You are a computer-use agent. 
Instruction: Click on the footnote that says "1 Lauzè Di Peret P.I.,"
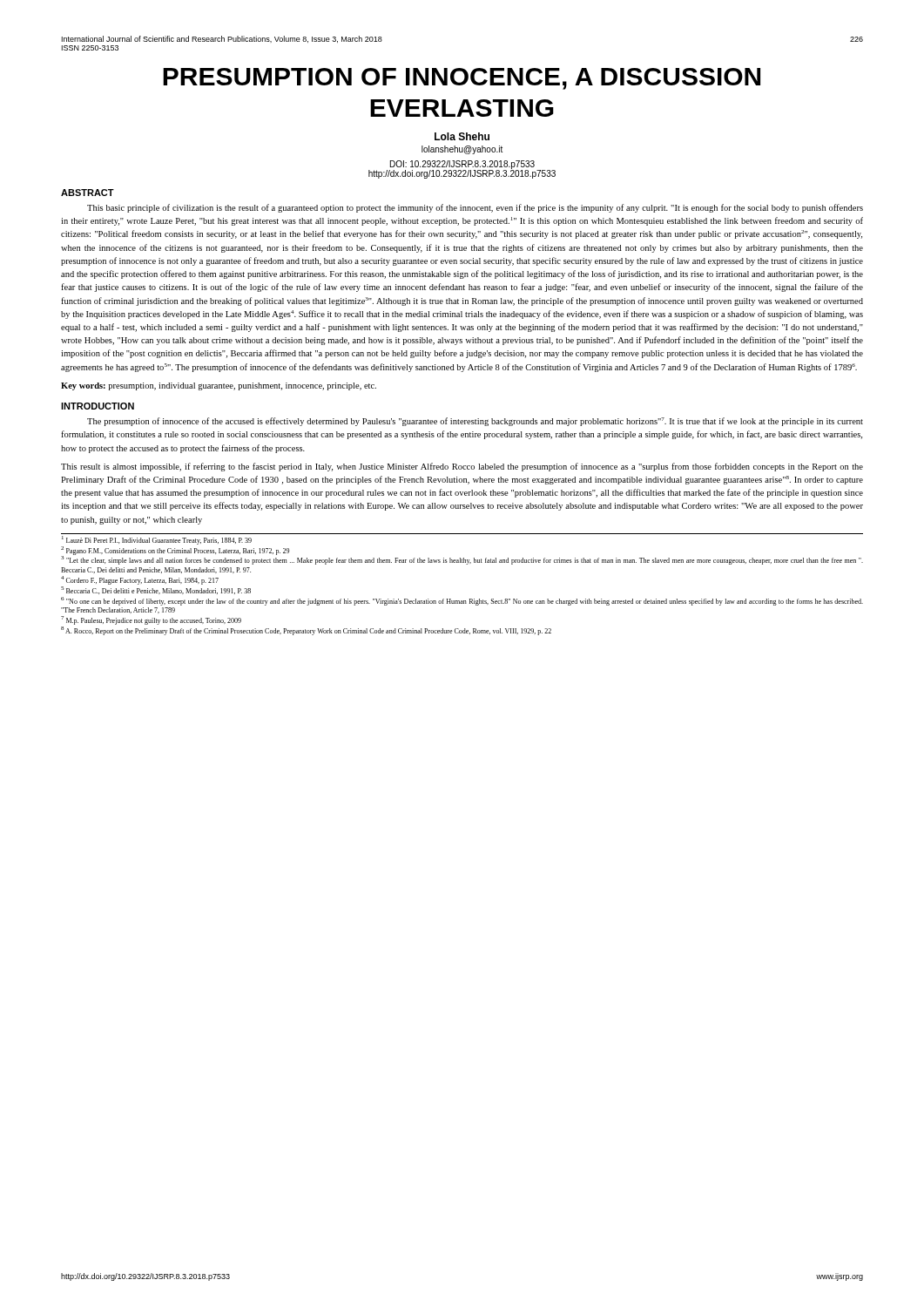(x=156, y=540)
